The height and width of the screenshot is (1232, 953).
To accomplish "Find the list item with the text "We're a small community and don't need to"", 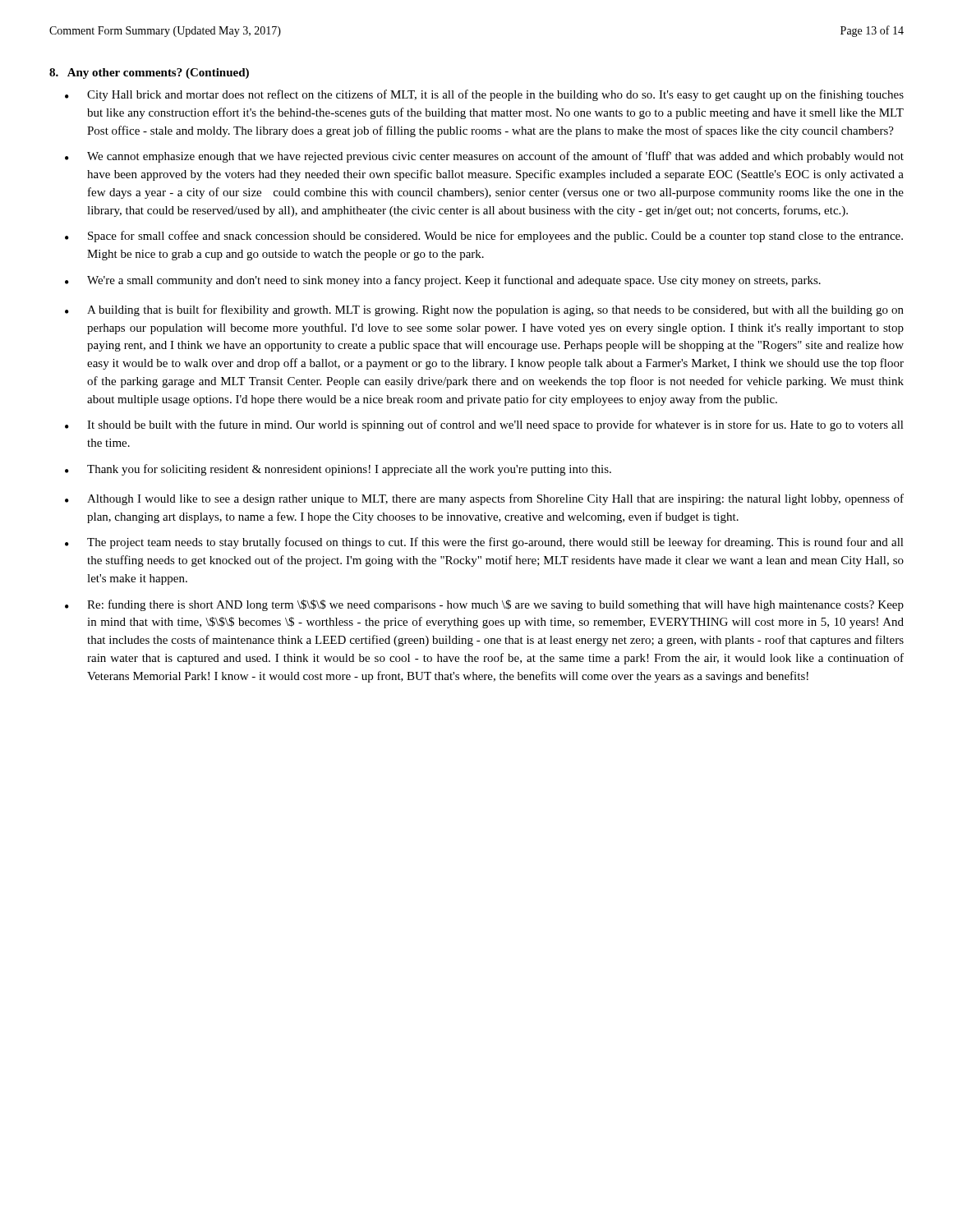I will (495, 281).
